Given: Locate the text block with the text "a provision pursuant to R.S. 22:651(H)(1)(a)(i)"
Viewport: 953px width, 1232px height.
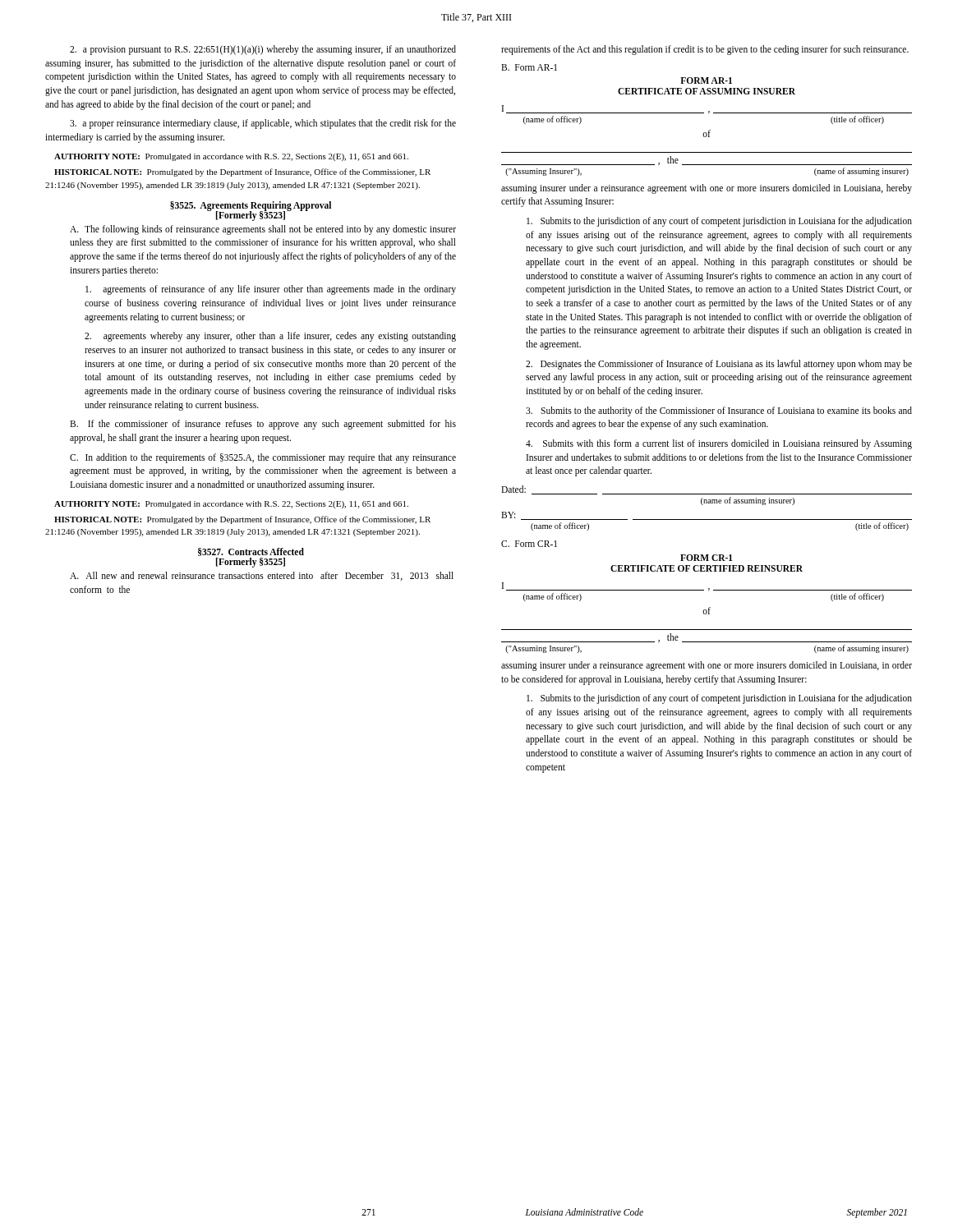Looking at the screenshot, I should (251, 77).
